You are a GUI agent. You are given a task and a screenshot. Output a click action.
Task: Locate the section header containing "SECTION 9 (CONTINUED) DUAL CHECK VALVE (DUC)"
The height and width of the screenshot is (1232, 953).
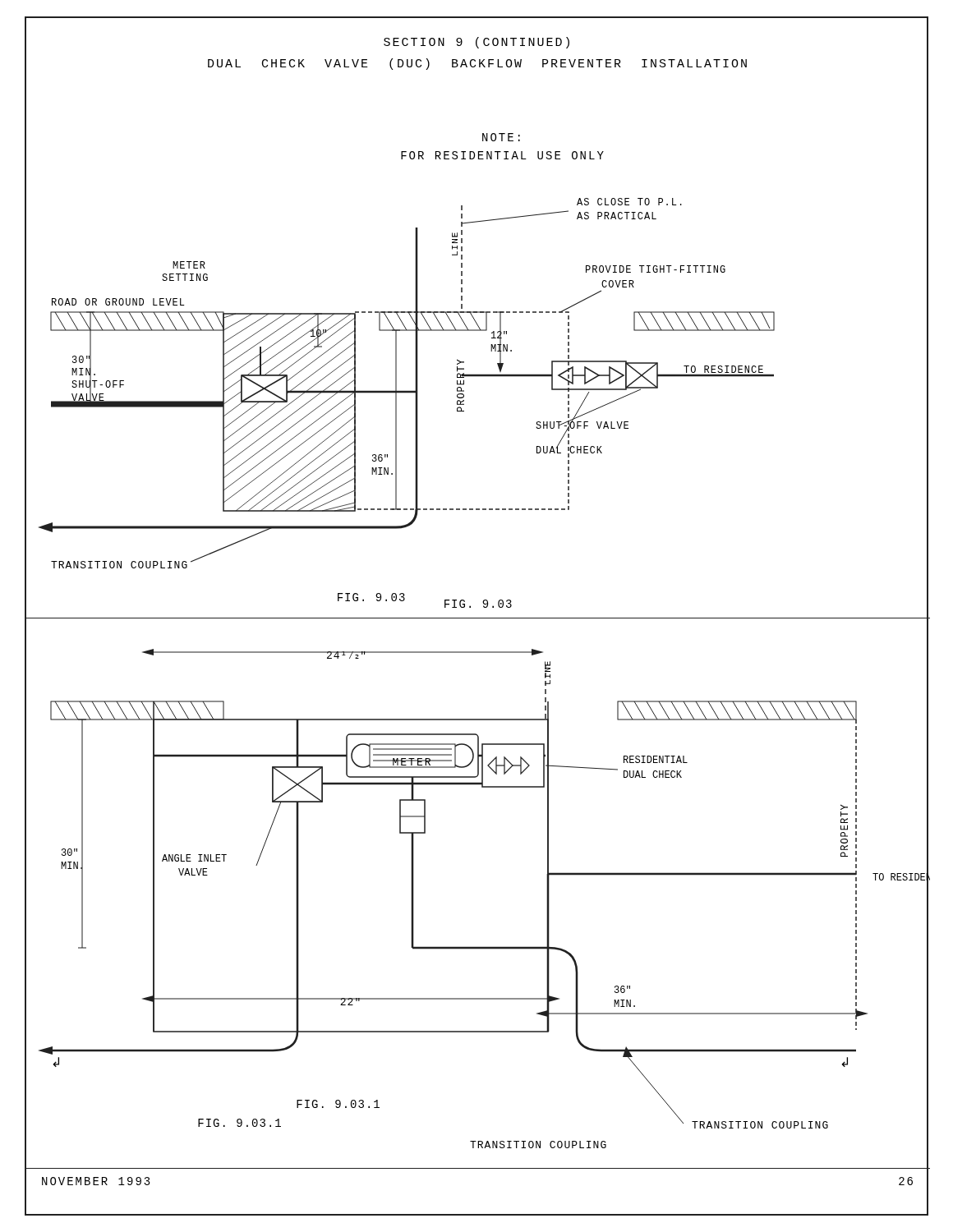point(478,54)
